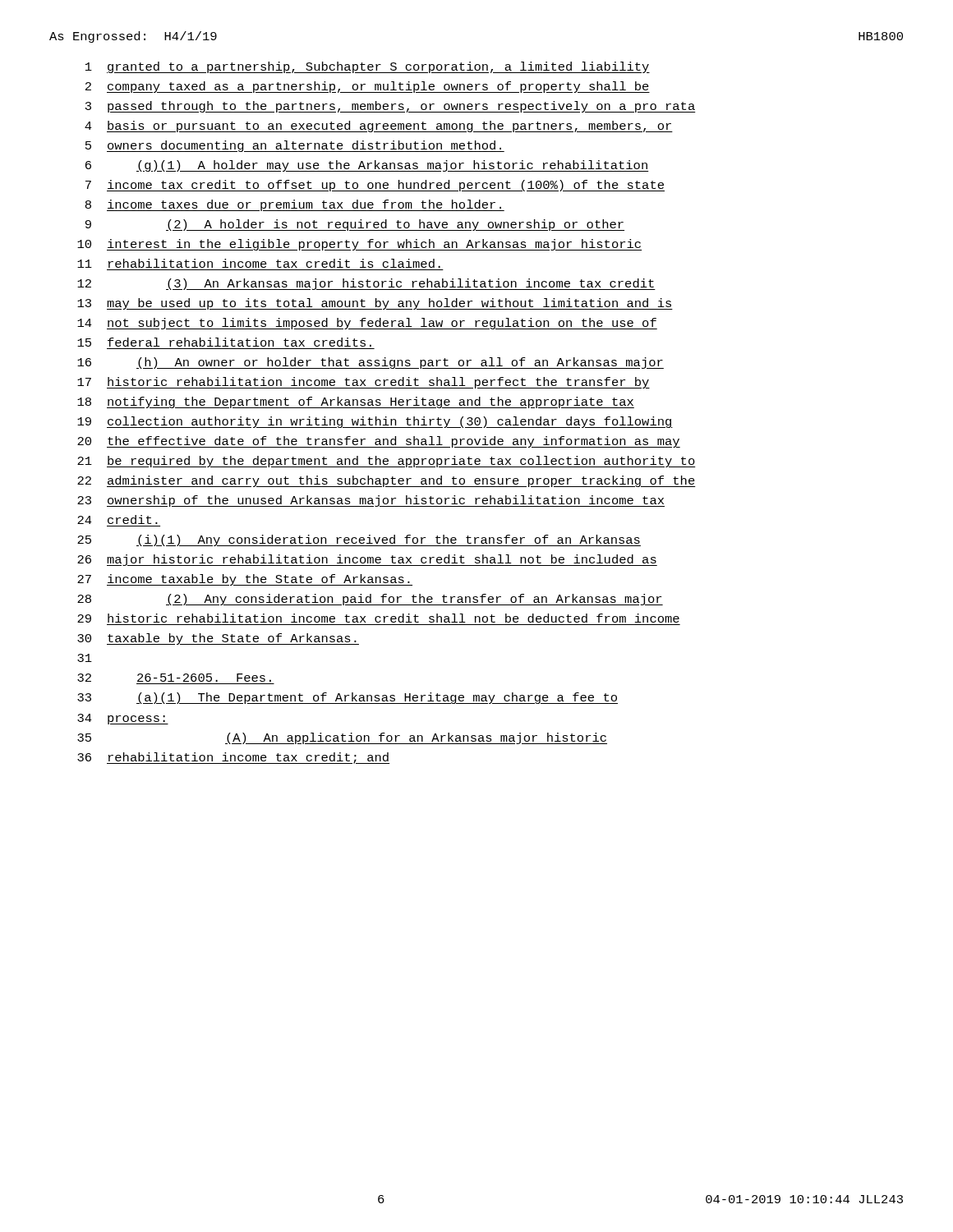The height and width of the screenshot is (1232, 953).
Task: Find the element starting "32 26-51-2605. Fees."
Action: pyautogui.click(x=174, y=678)
